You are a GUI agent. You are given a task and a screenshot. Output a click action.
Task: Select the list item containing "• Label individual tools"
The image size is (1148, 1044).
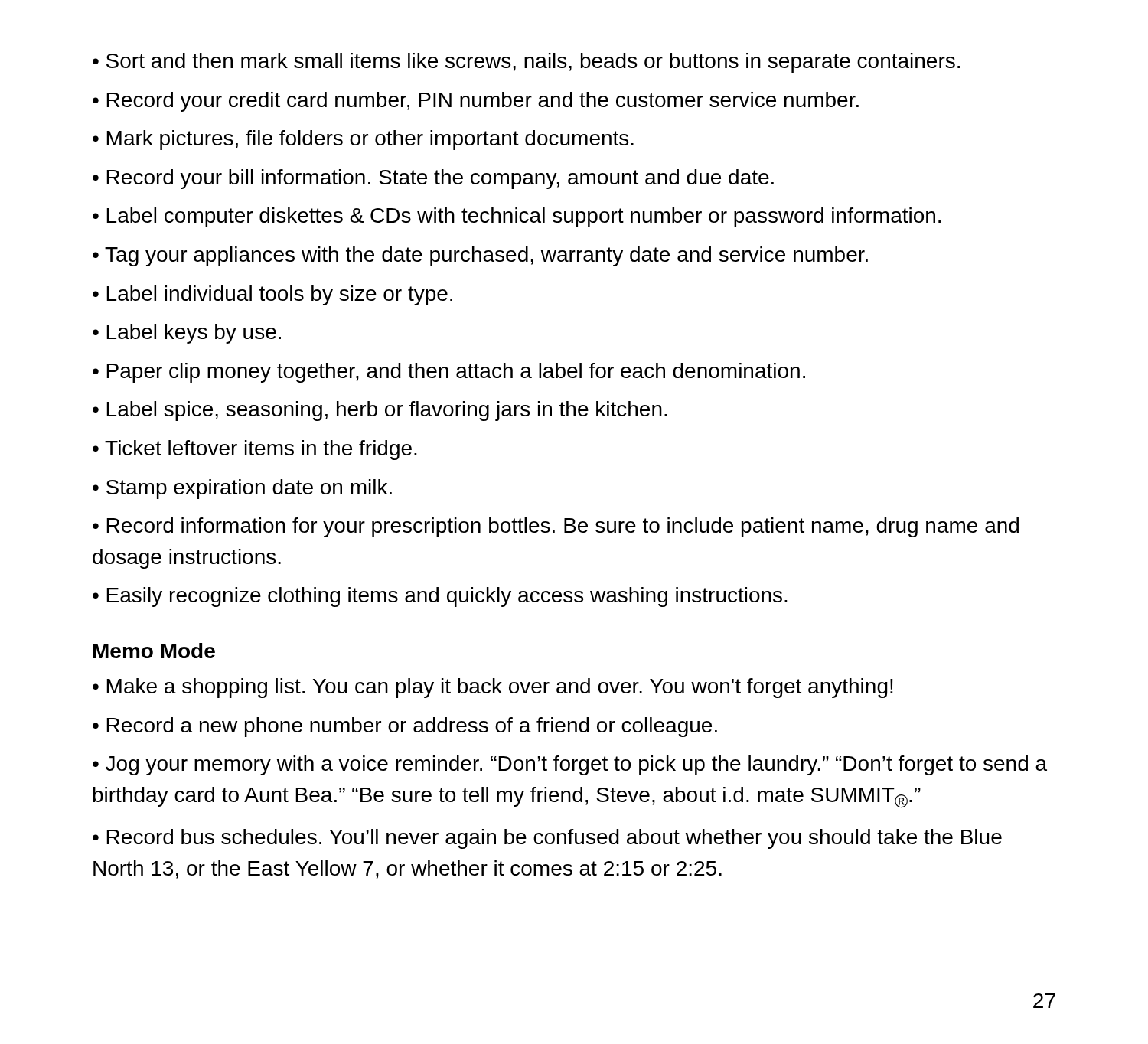click(273, 293)
